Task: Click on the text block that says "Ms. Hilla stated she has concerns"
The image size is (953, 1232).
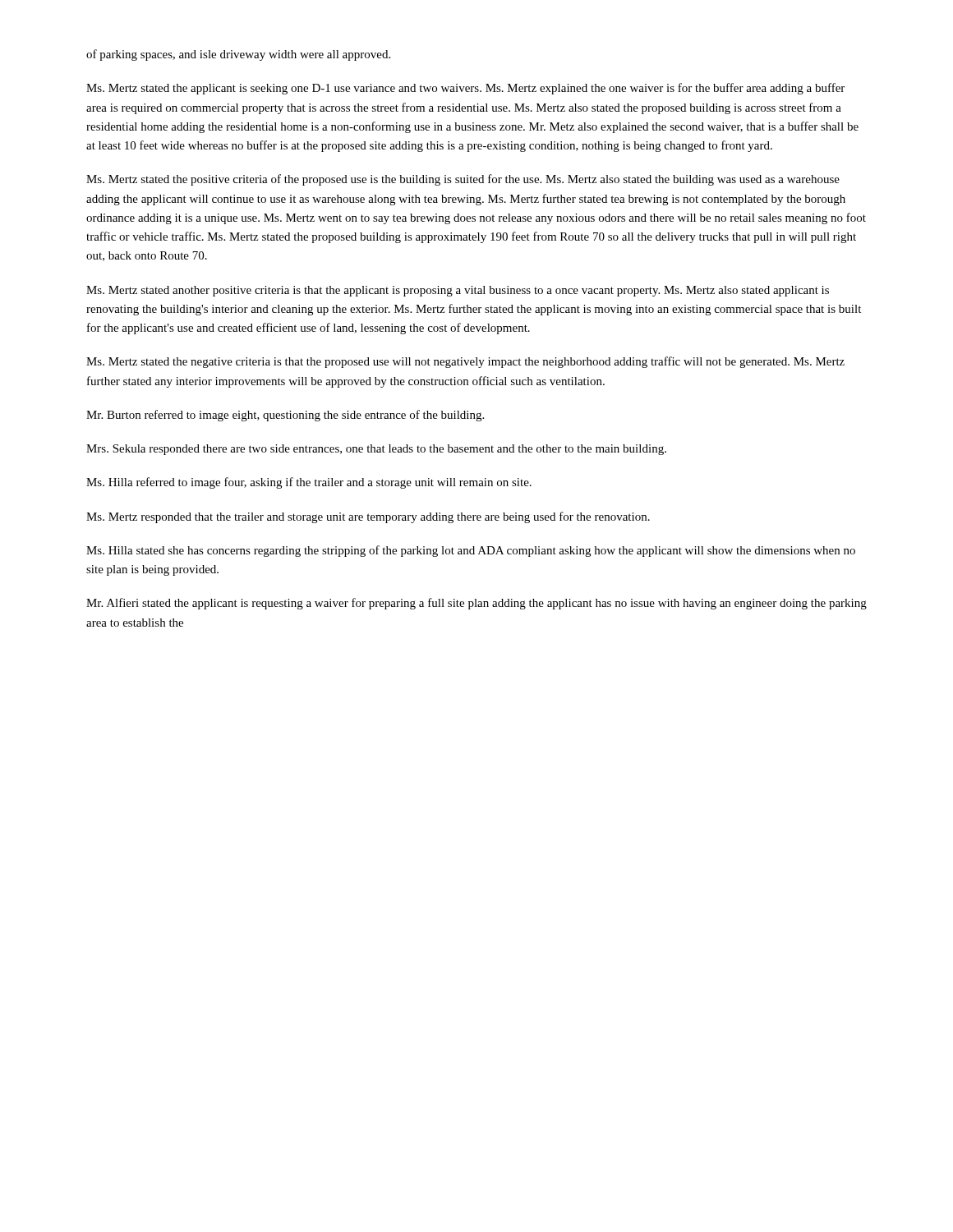Action: tap(471, 560)
